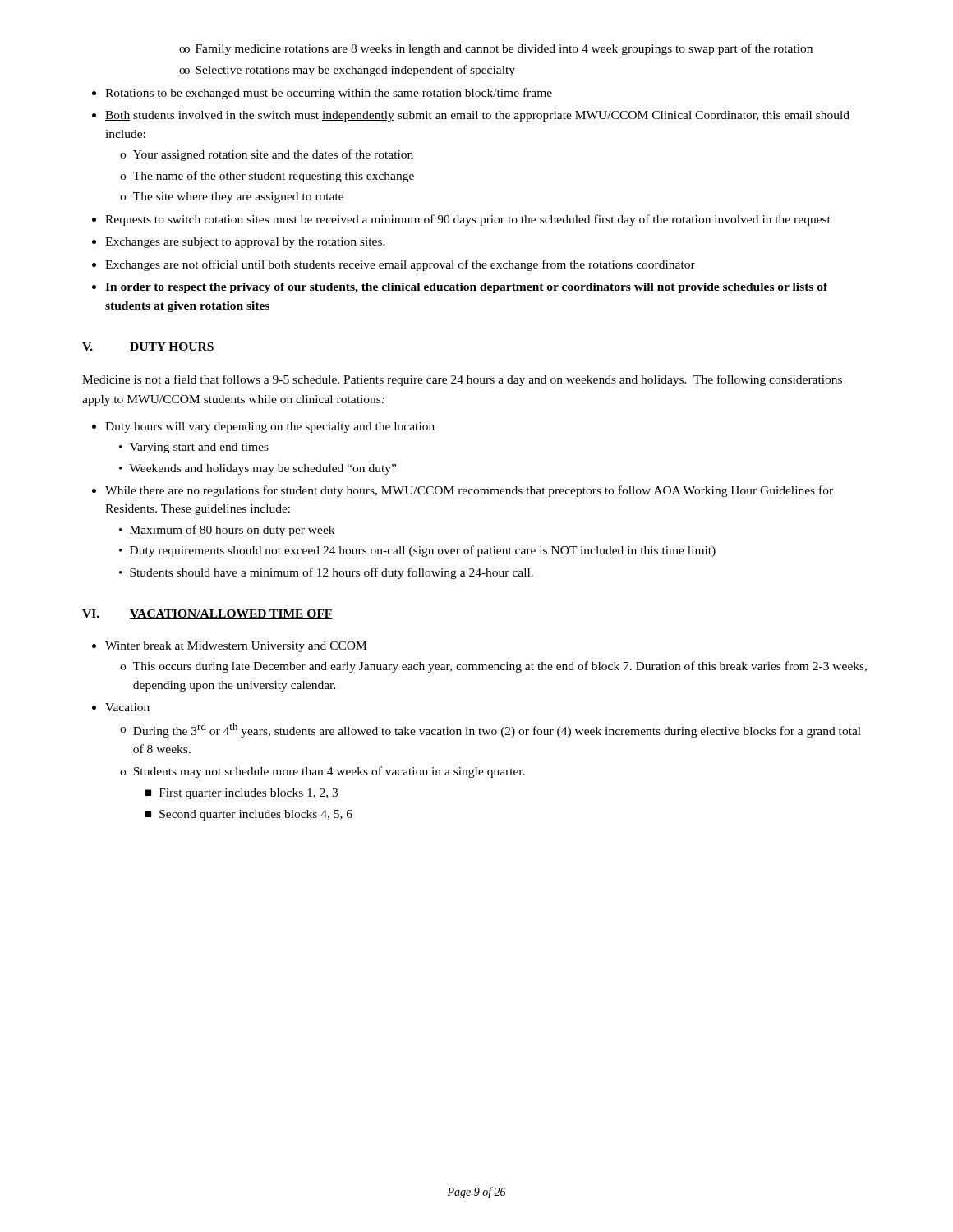The image size is (953, 1232).
Task: Find the block on this page that starts "Exchanges are not official until both"
Action: tap(476, 264)
